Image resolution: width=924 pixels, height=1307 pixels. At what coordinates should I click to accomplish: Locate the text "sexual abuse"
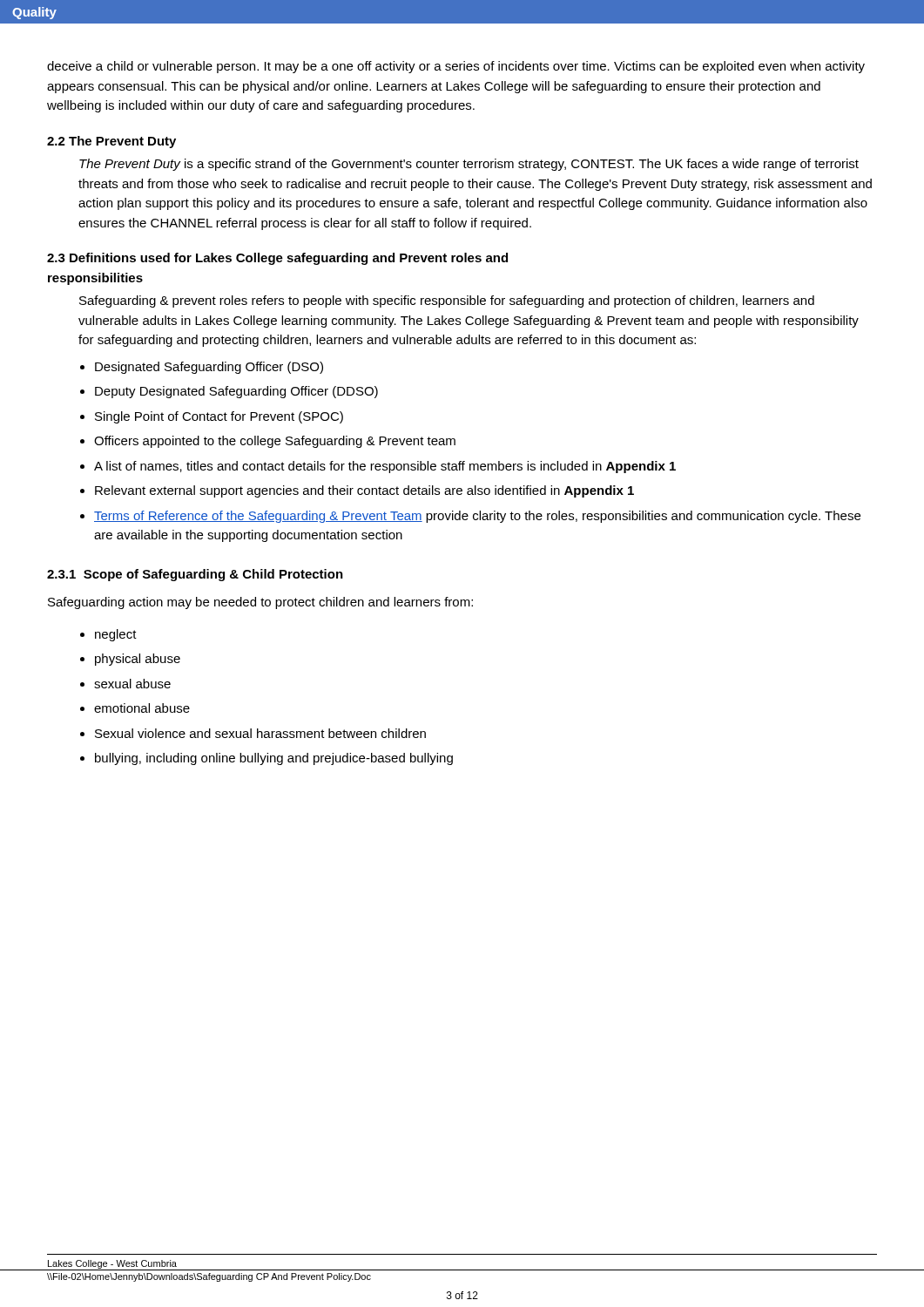pos(133,683)
